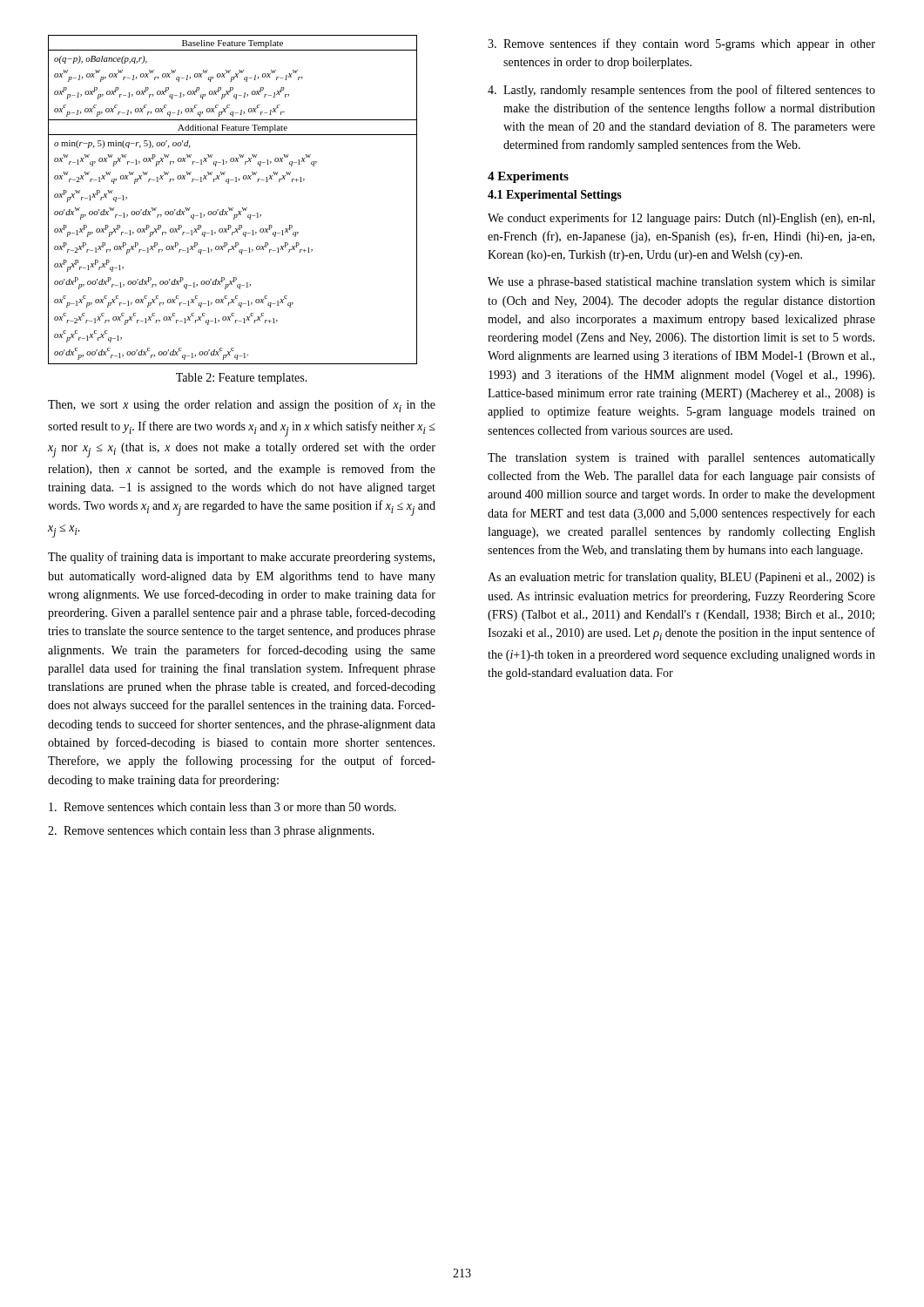The height and width of the screenshot is (1307, 924).
Task: Find the section header with the text "4 Experiments"
Action: pos(528,176)
